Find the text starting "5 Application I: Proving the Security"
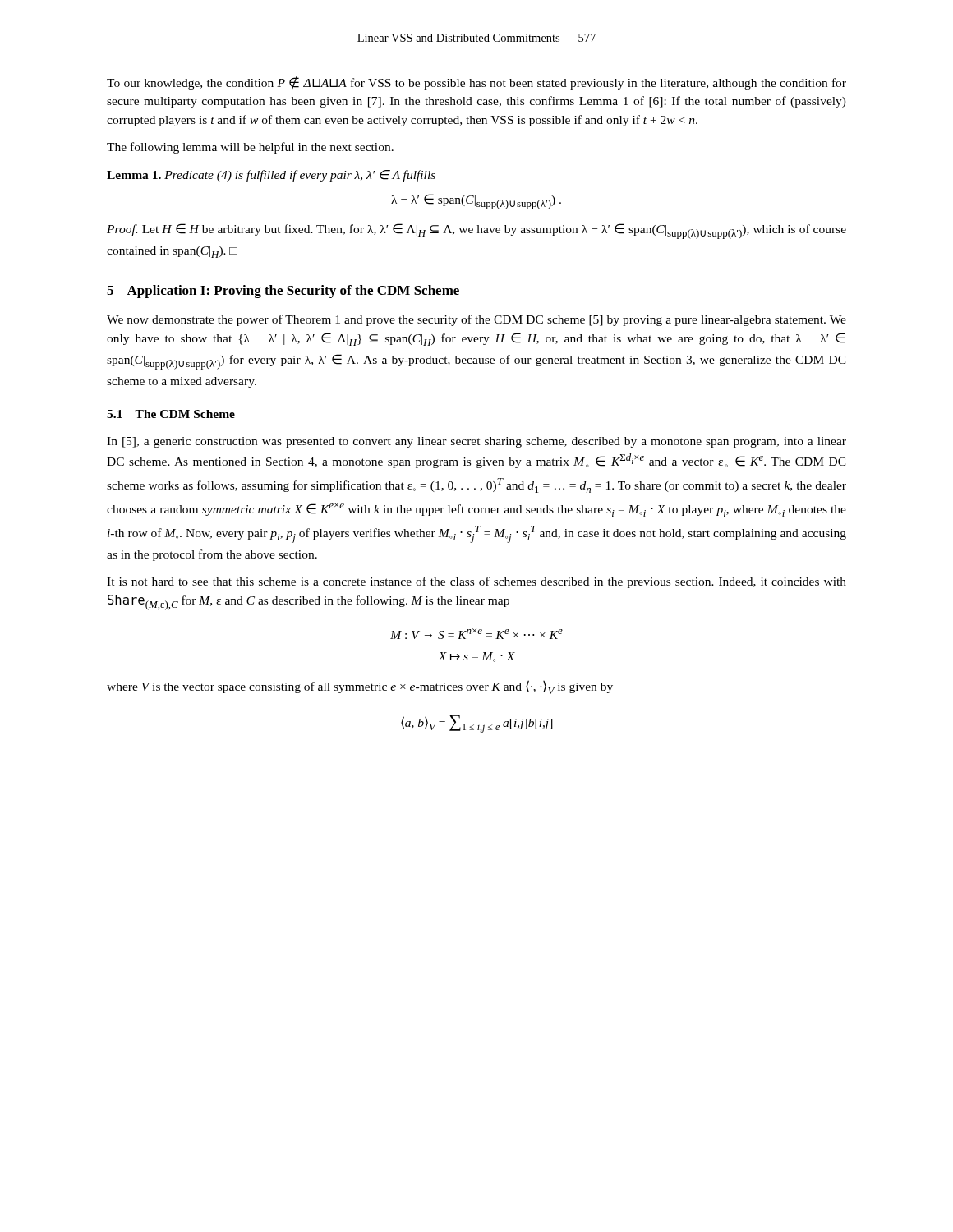This screenshot has width=953, height=1232. [x=283, y=290]
